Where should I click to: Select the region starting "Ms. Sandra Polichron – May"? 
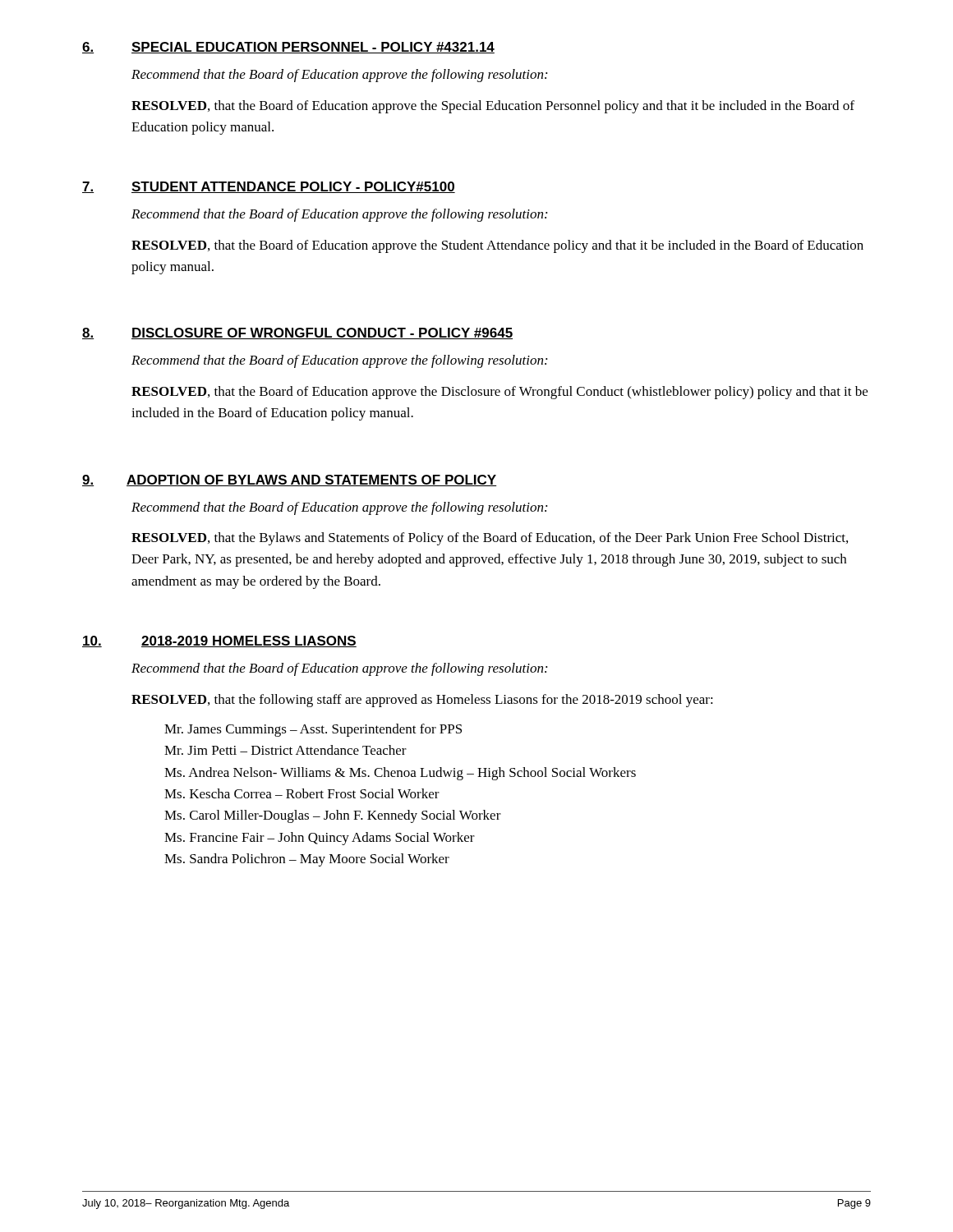(x=307, y=859)
